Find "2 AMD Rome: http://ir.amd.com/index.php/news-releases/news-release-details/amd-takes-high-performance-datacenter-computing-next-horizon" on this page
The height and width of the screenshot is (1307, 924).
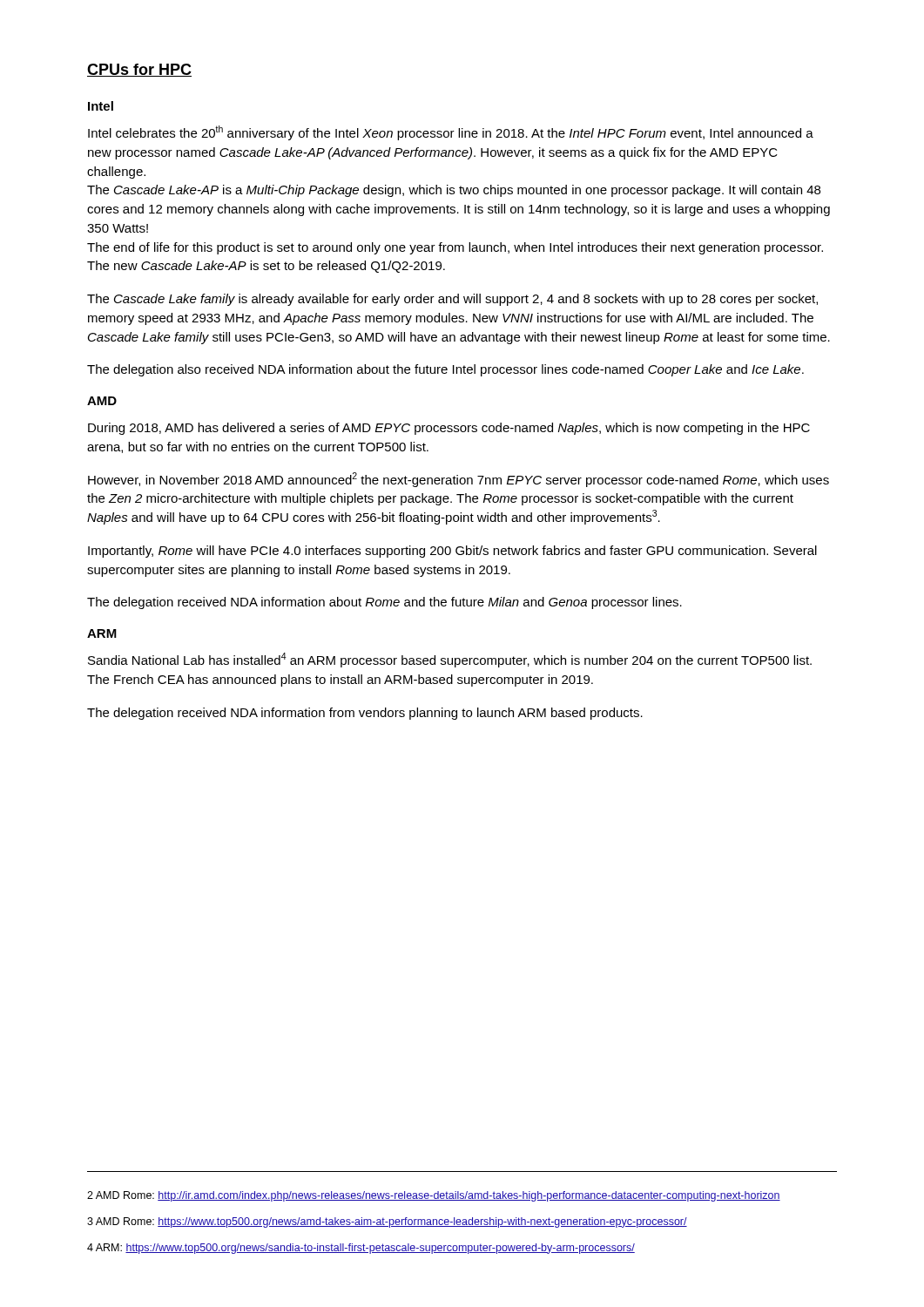462,1196
